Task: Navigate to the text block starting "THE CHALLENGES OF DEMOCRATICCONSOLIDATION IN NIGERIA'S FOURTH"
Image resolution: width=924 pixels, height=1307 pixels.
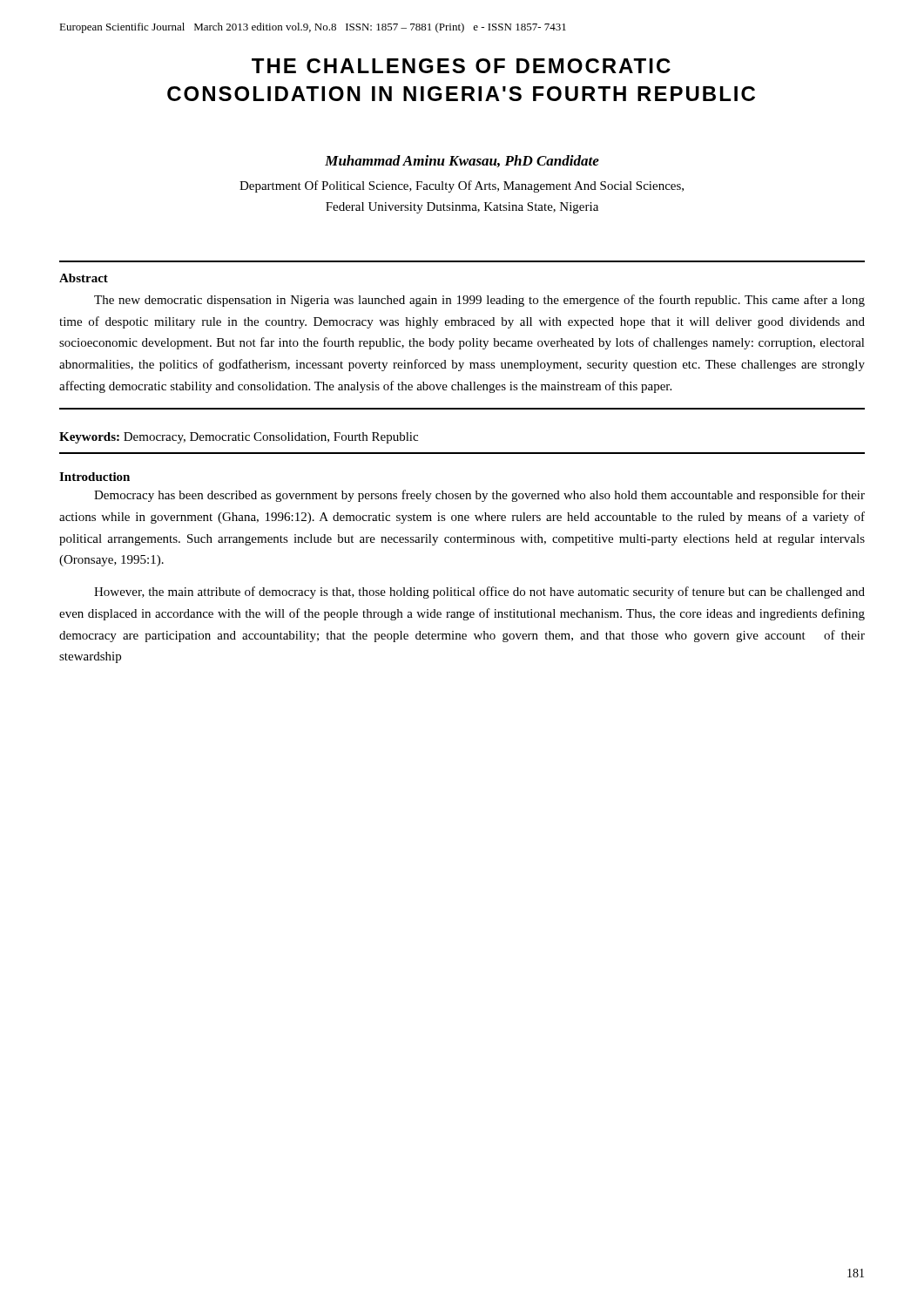Action: (x=462, y=81)
